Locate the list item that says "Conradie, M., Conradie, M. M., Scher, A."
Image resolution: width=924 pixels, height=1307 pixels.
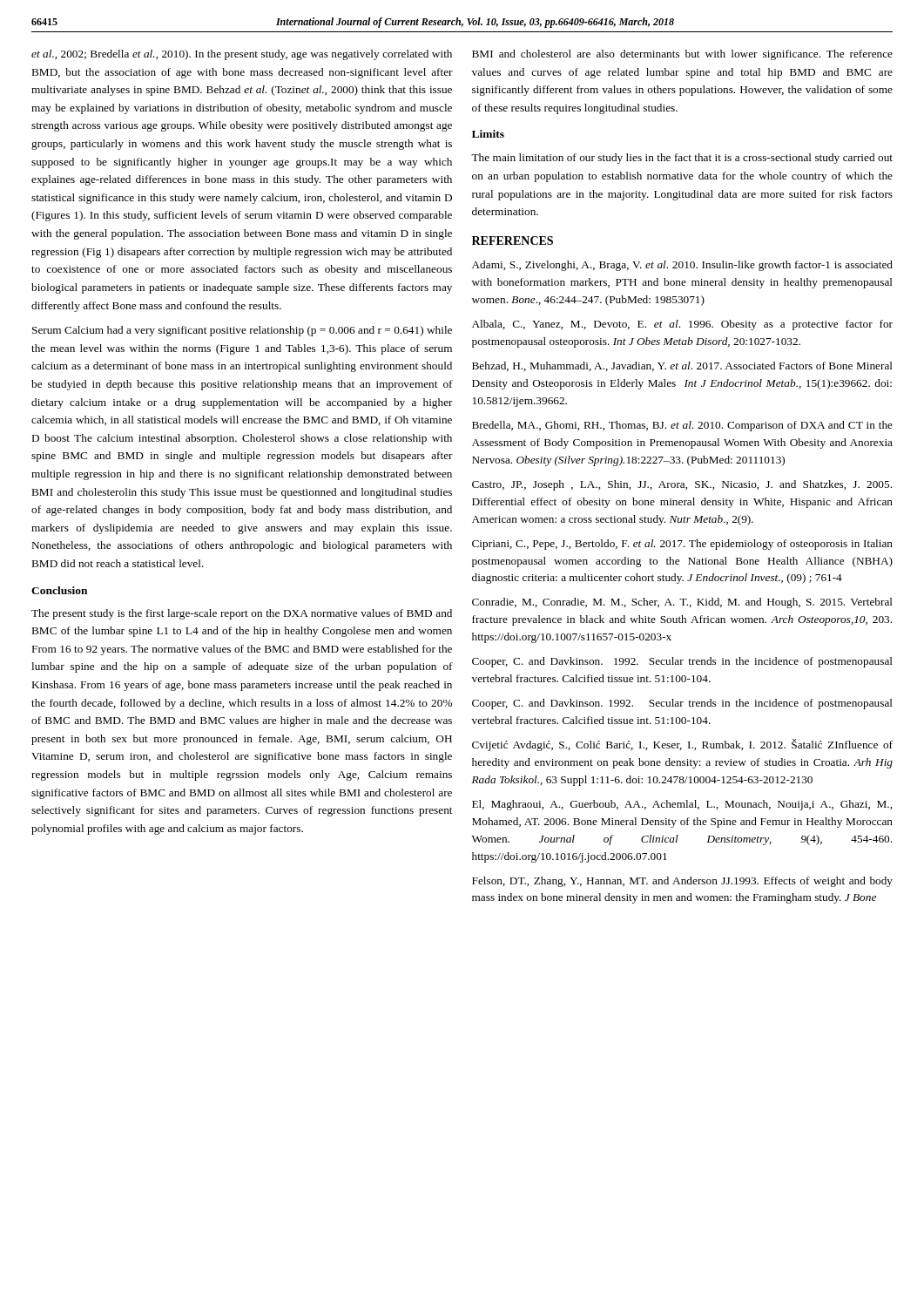(682, 620)
